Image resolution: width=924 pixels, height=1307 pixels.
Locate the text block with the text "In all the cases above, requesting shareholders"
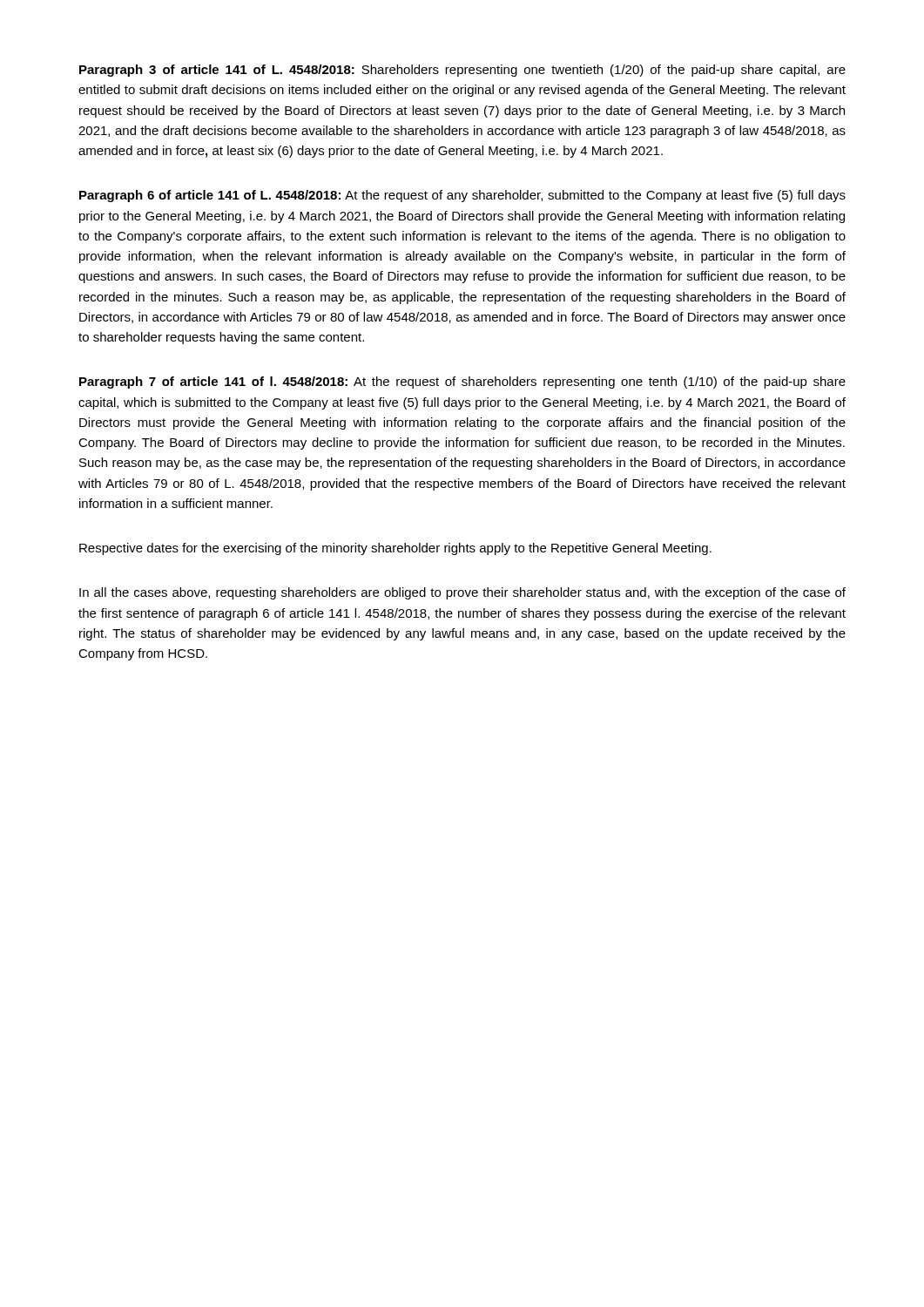[x=462, y=623]
